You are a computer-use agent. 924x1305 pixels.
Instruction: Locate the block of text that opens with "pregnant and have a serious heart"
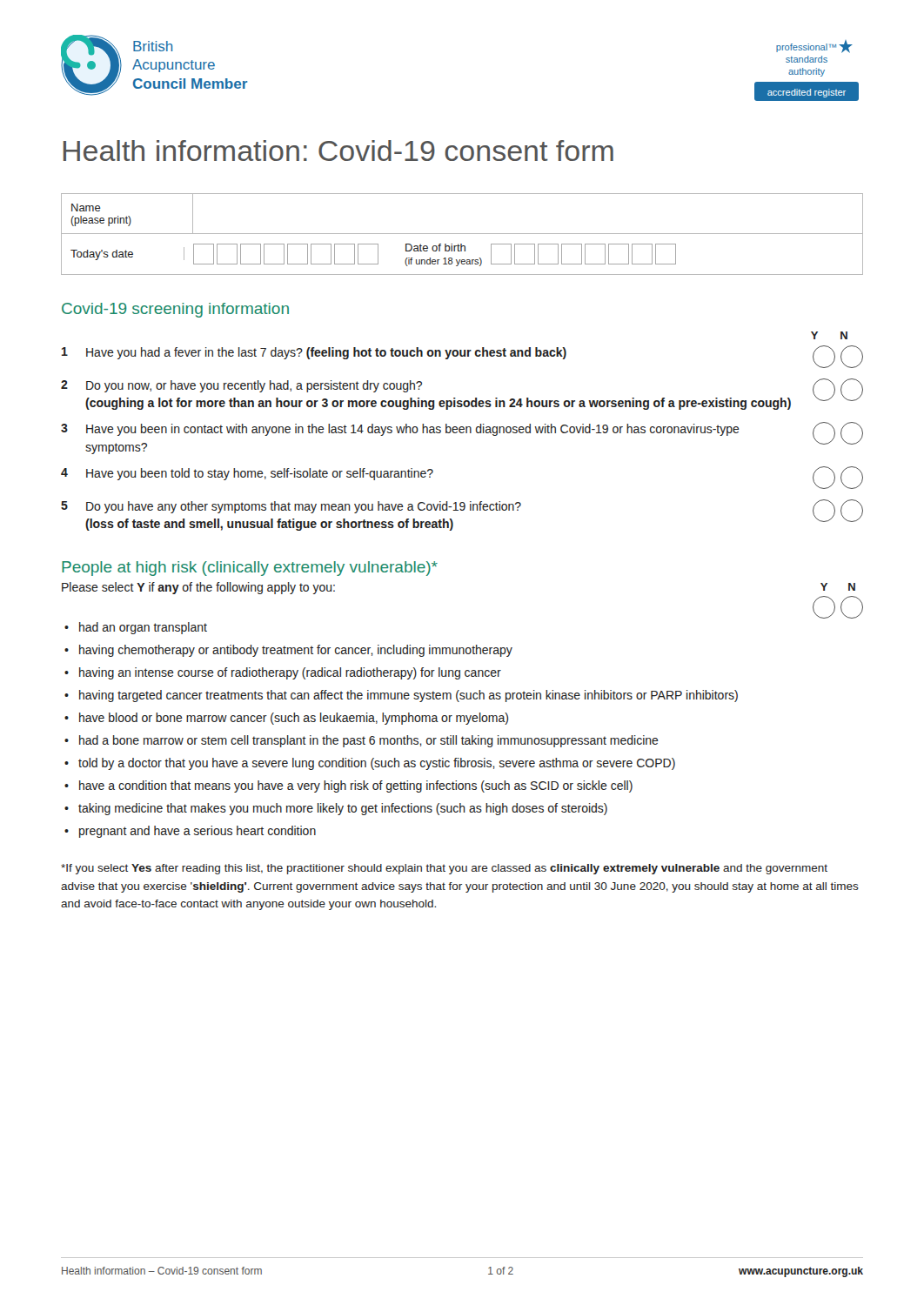pyautogui.click(x=197, y=831)
